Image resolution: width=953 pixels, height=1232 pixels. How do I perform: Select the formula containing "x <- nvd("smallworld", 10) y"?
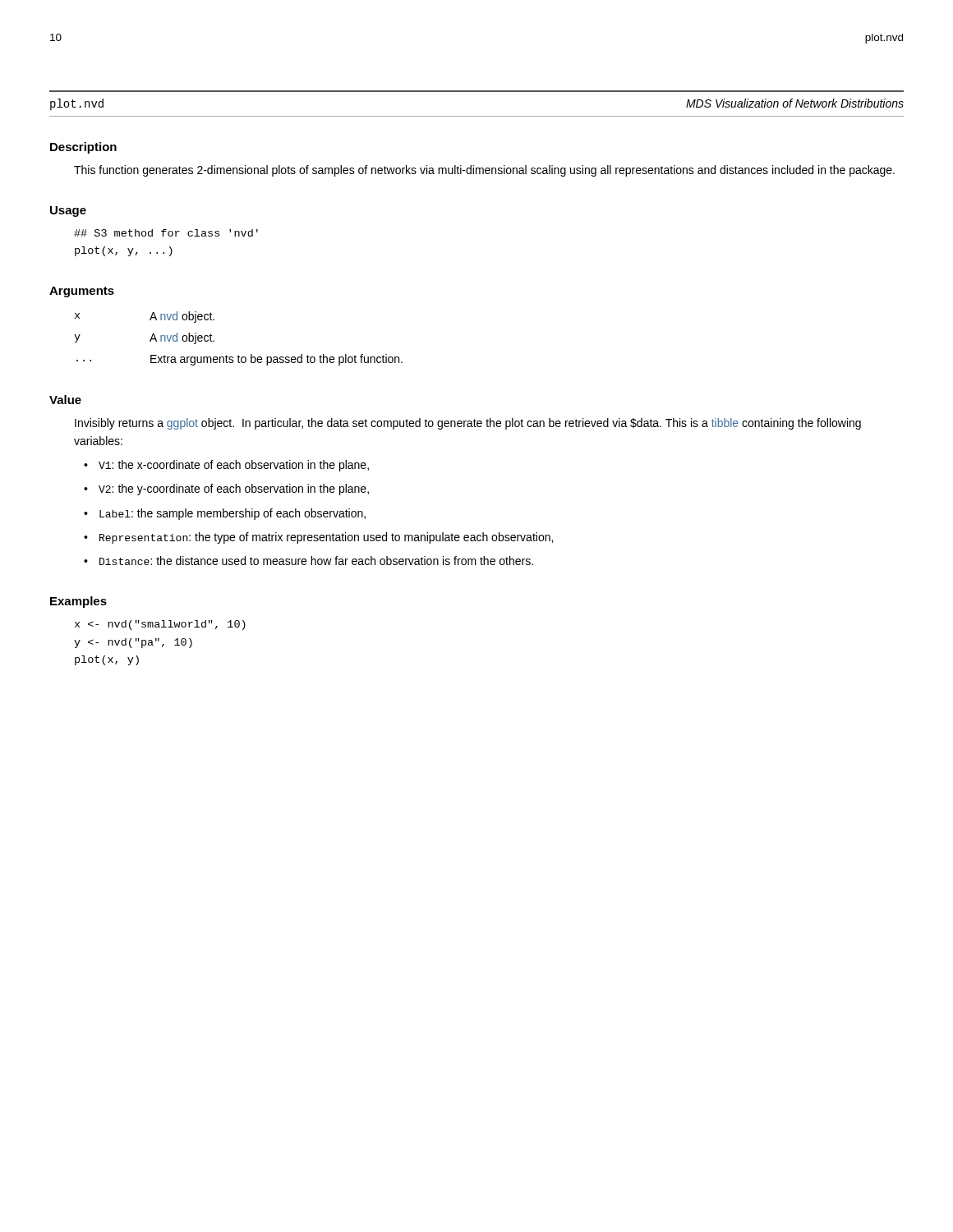(x=160, y=642)
